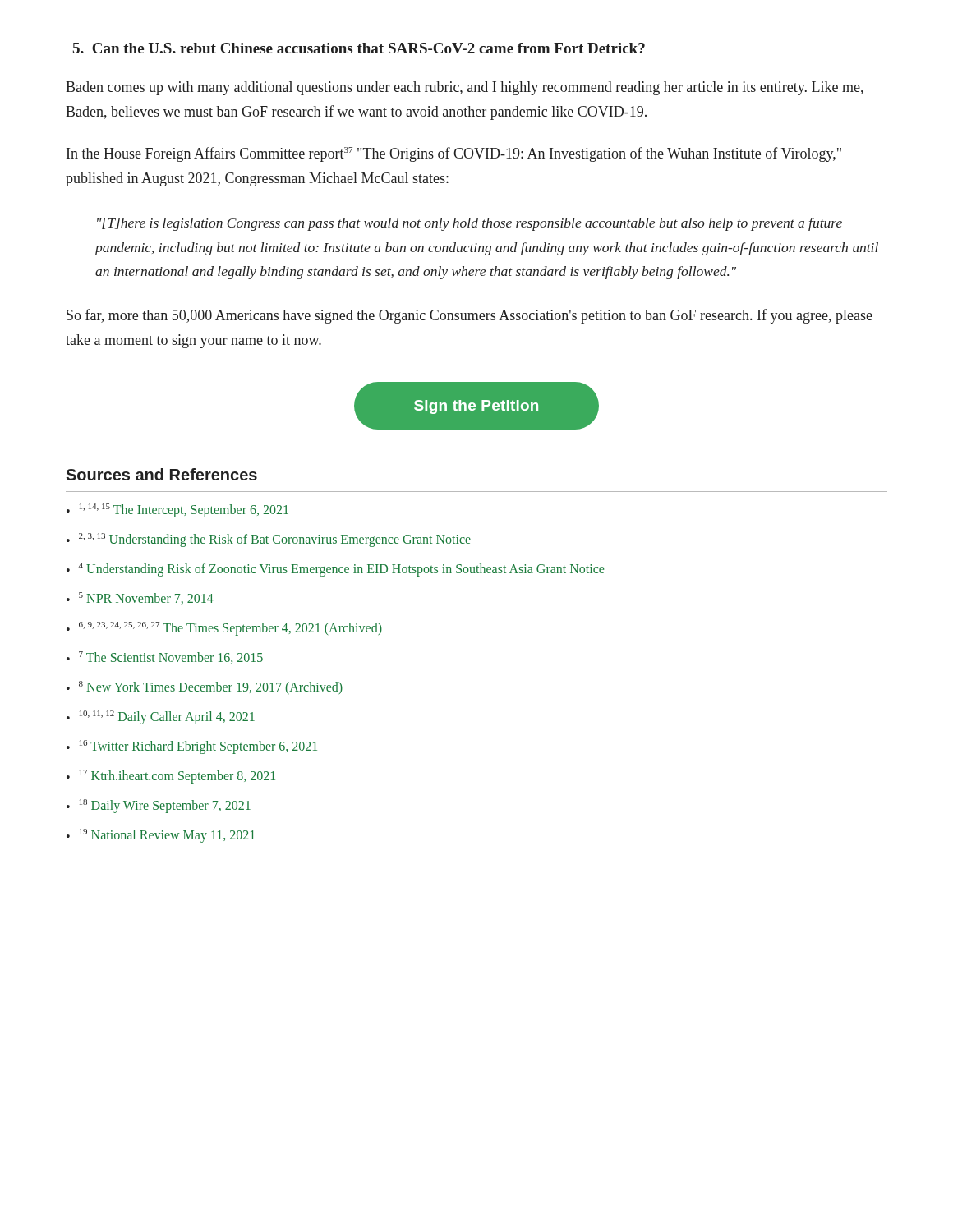Click on the text block containing "In the House"
953x1232 pixels.
pos(454,166)
